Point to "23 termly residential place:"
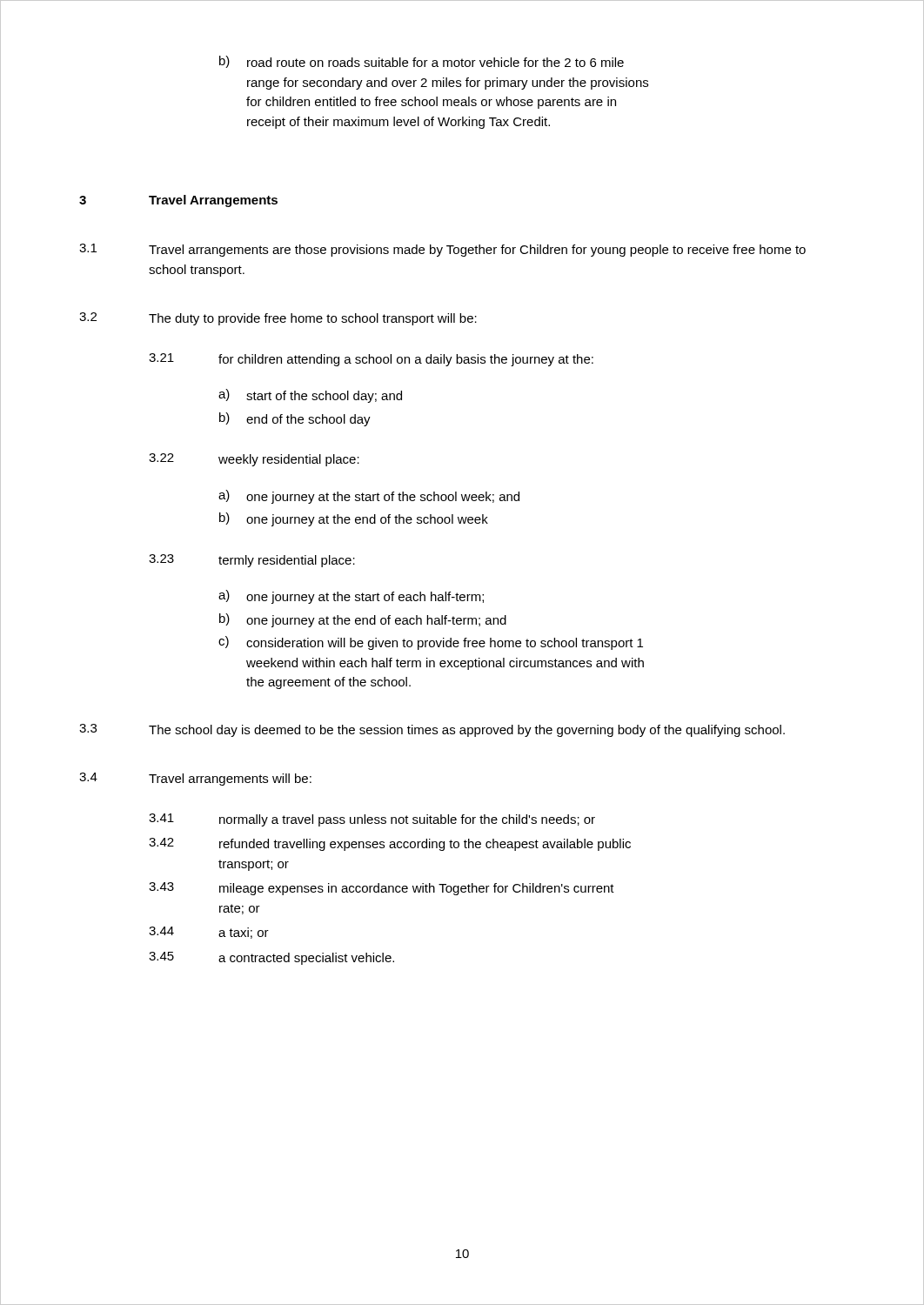Image resolution: width=924 pixels, height=1305 pixels. pyautogui.click(x=252, y=561)
